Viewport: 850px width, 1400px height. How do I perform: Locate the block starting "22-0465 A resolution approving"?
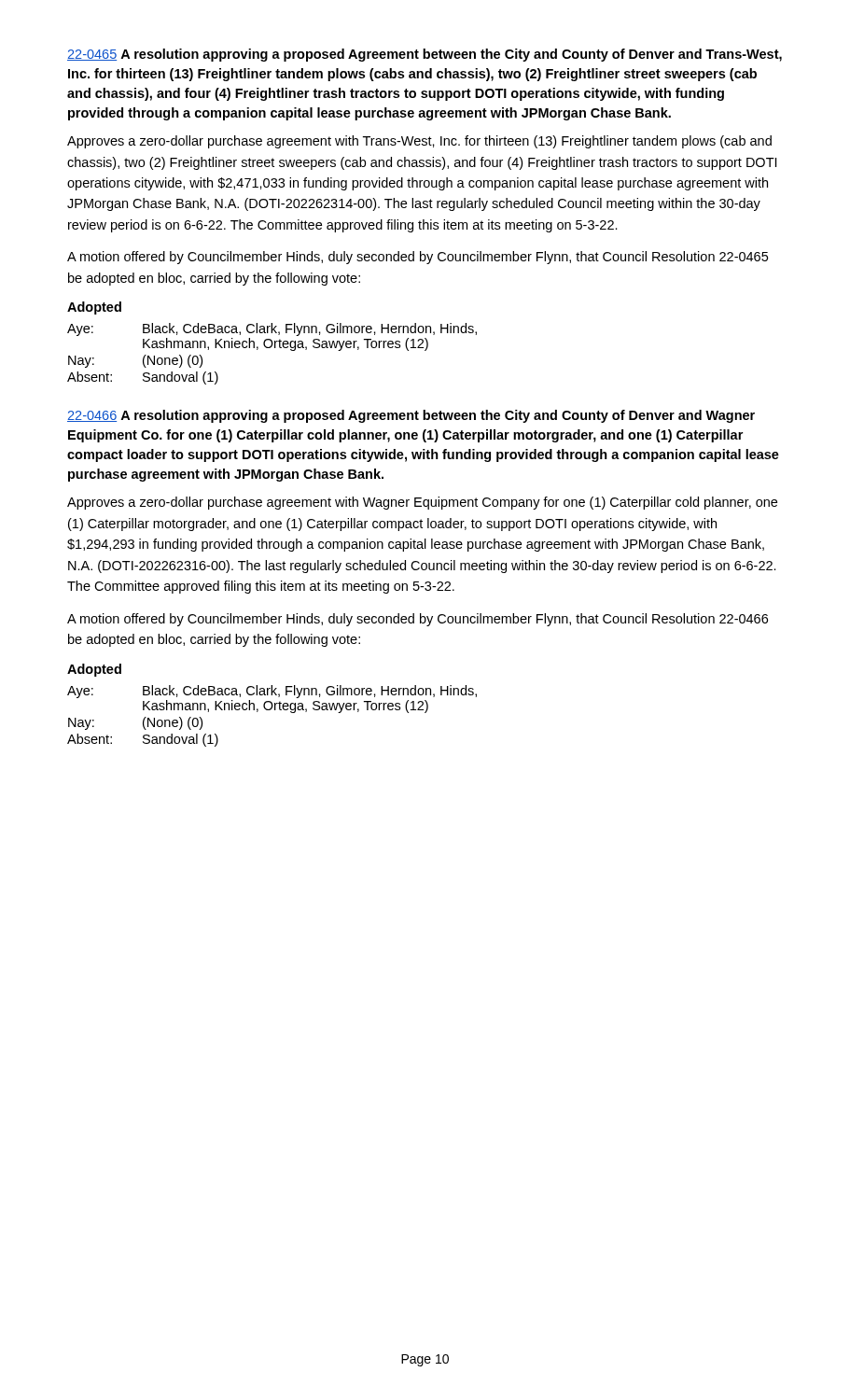pyautogui.click(x=425, y=84)
